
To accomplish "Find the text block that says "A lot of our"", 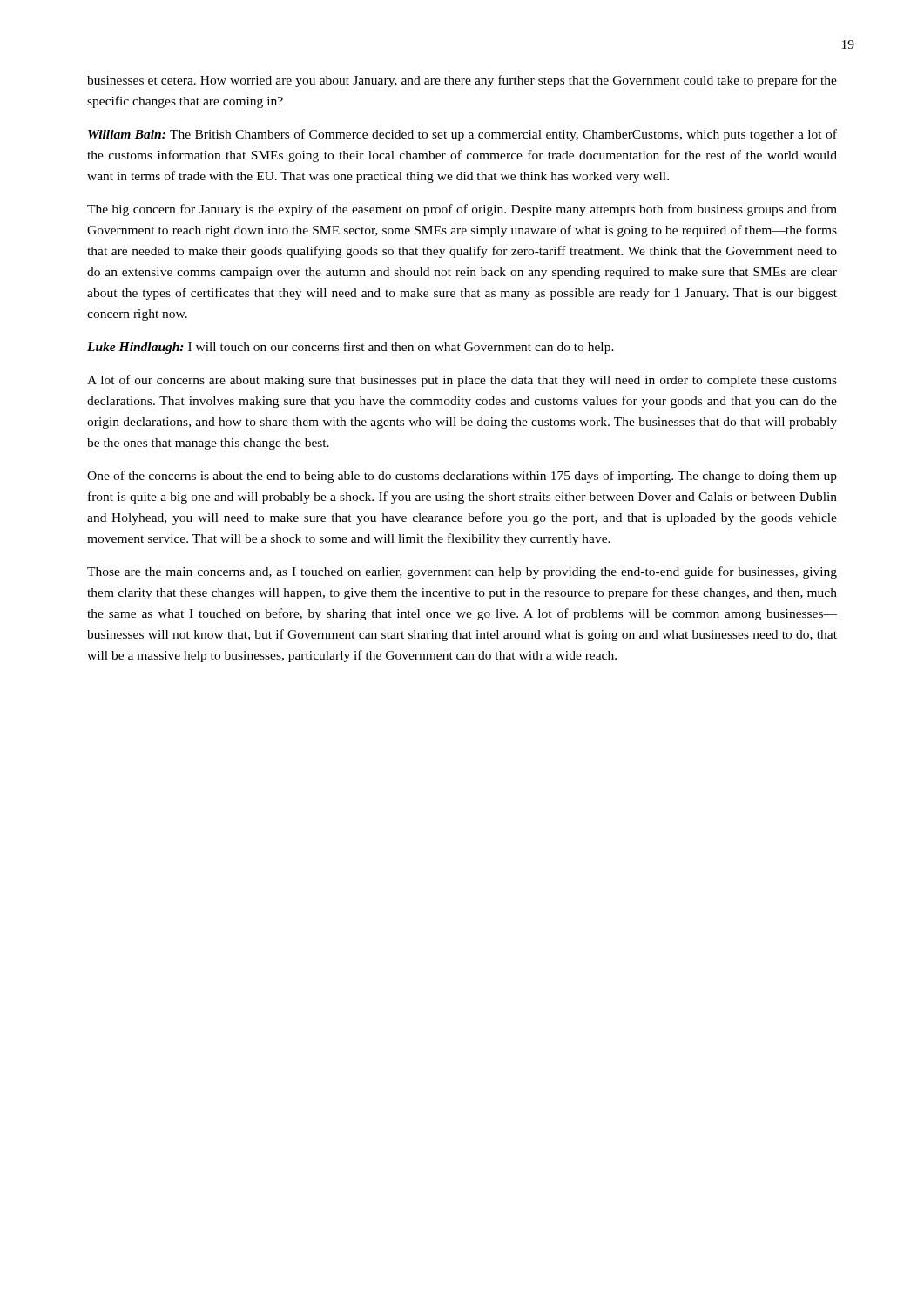I will coord(462,411).
